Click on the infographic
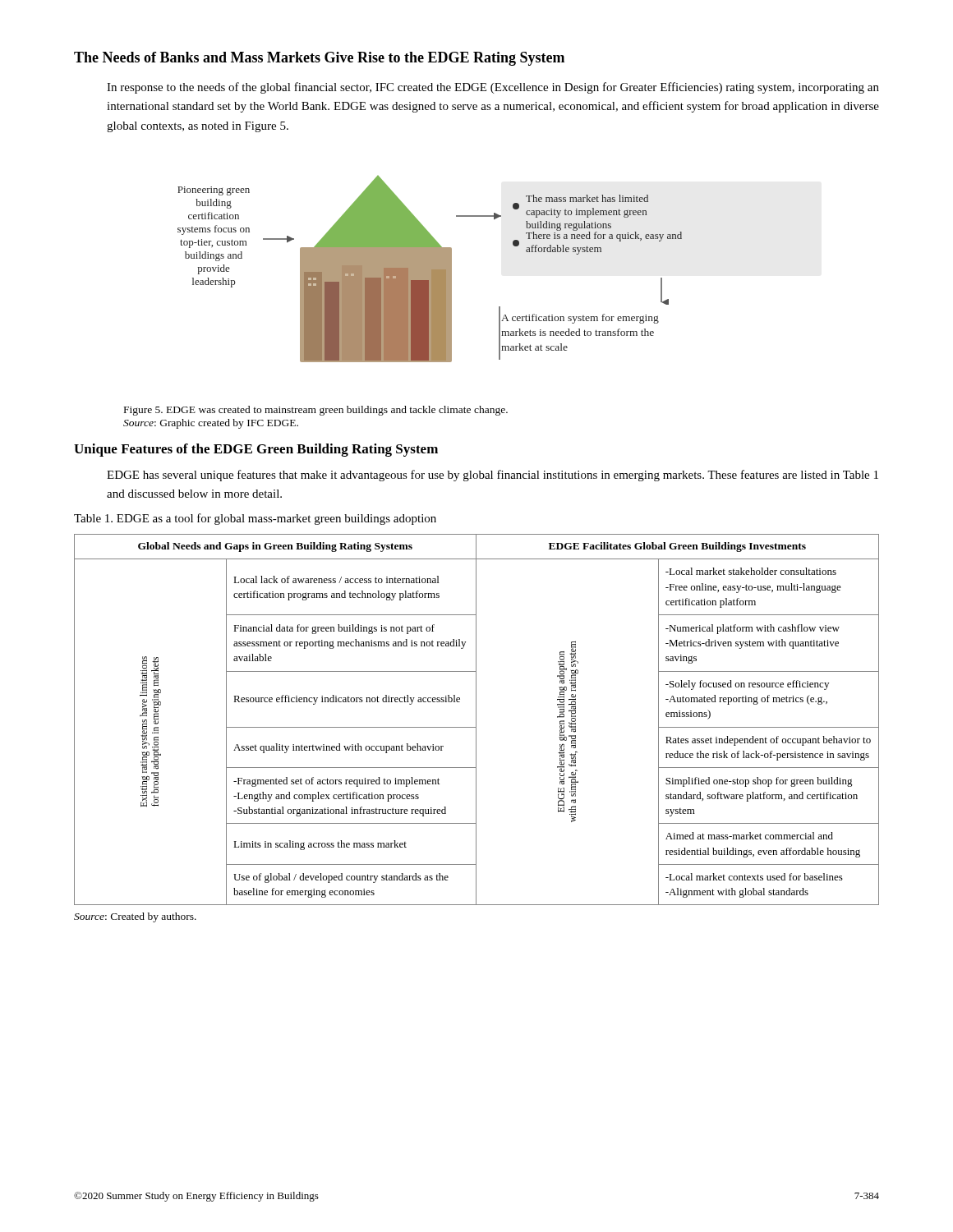The image size is (953, 1232). [476, 273]
